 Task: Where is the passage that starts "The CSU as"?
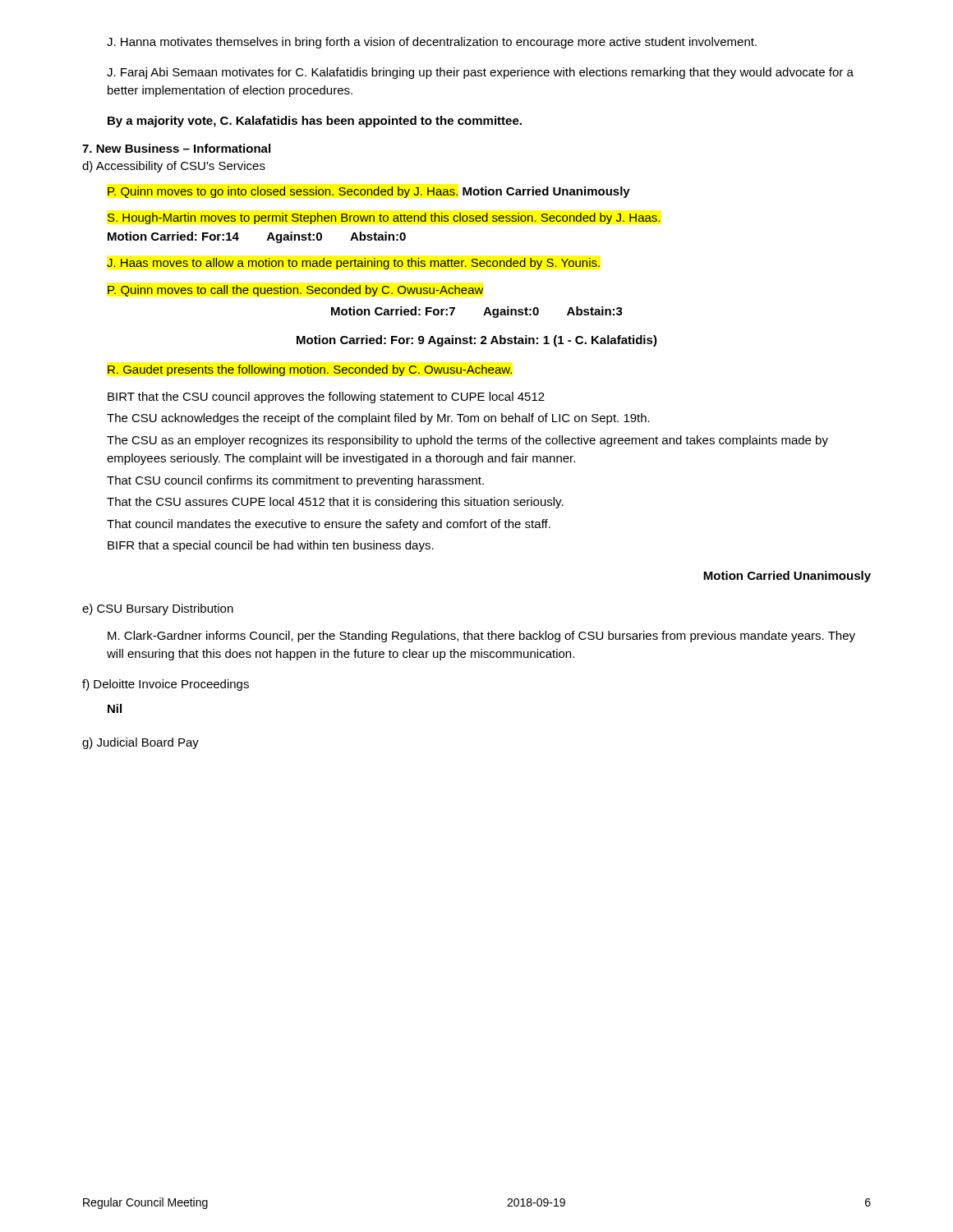(x=467, y=449)
